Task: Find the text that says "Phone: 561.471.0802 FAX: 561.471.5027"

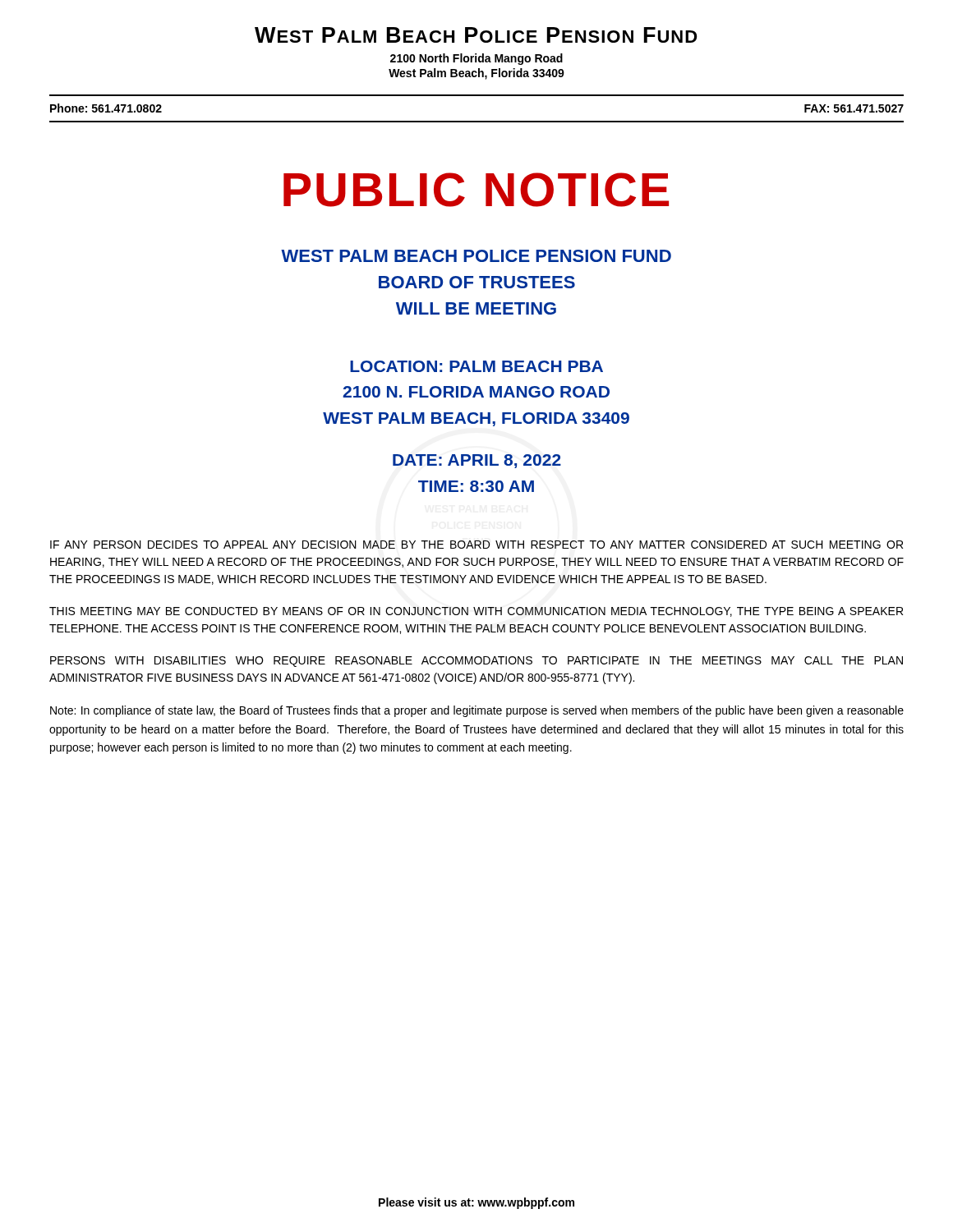Action: point(98,108)
